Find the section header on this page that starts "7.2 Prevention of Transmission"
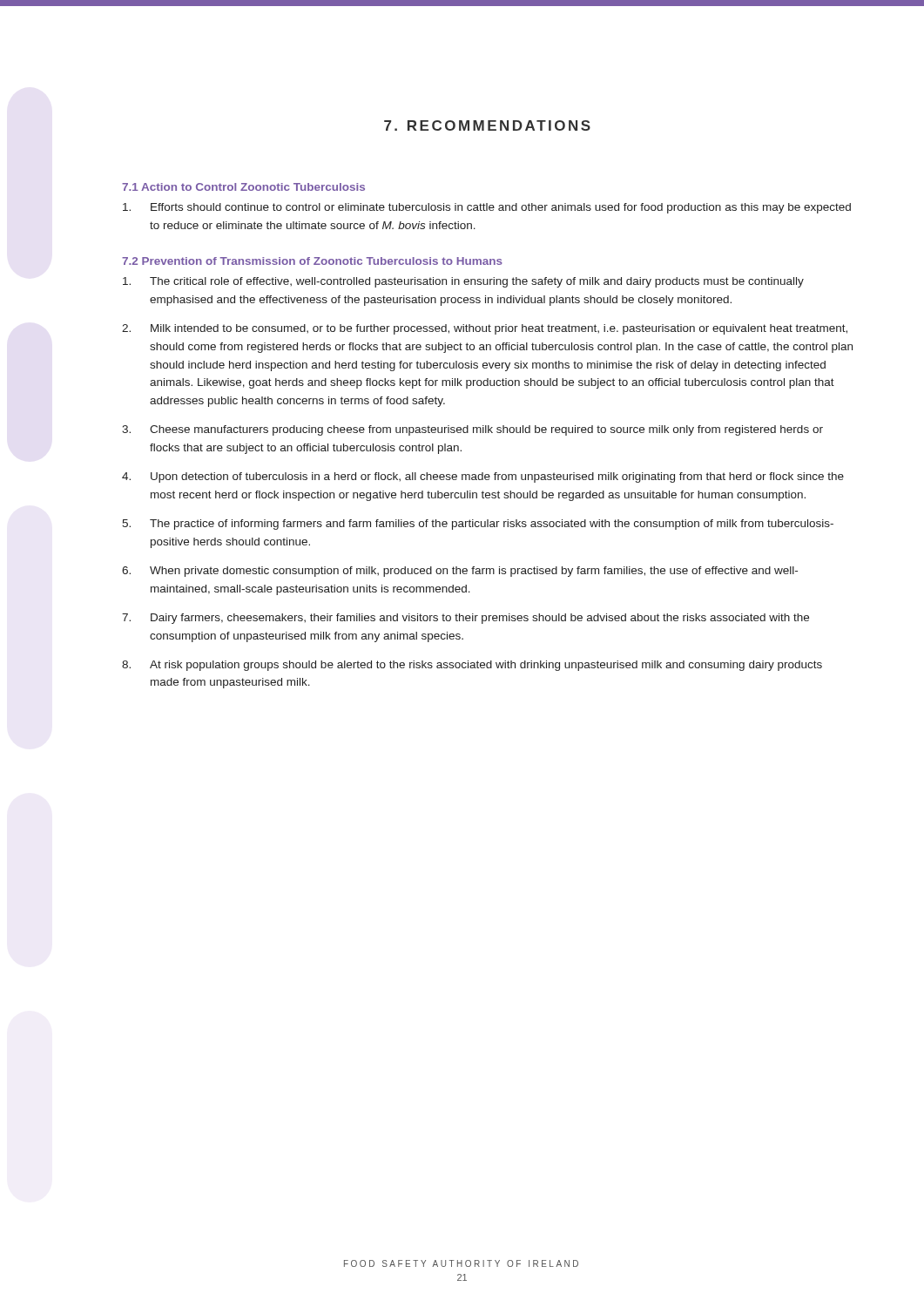 (312, 261)
